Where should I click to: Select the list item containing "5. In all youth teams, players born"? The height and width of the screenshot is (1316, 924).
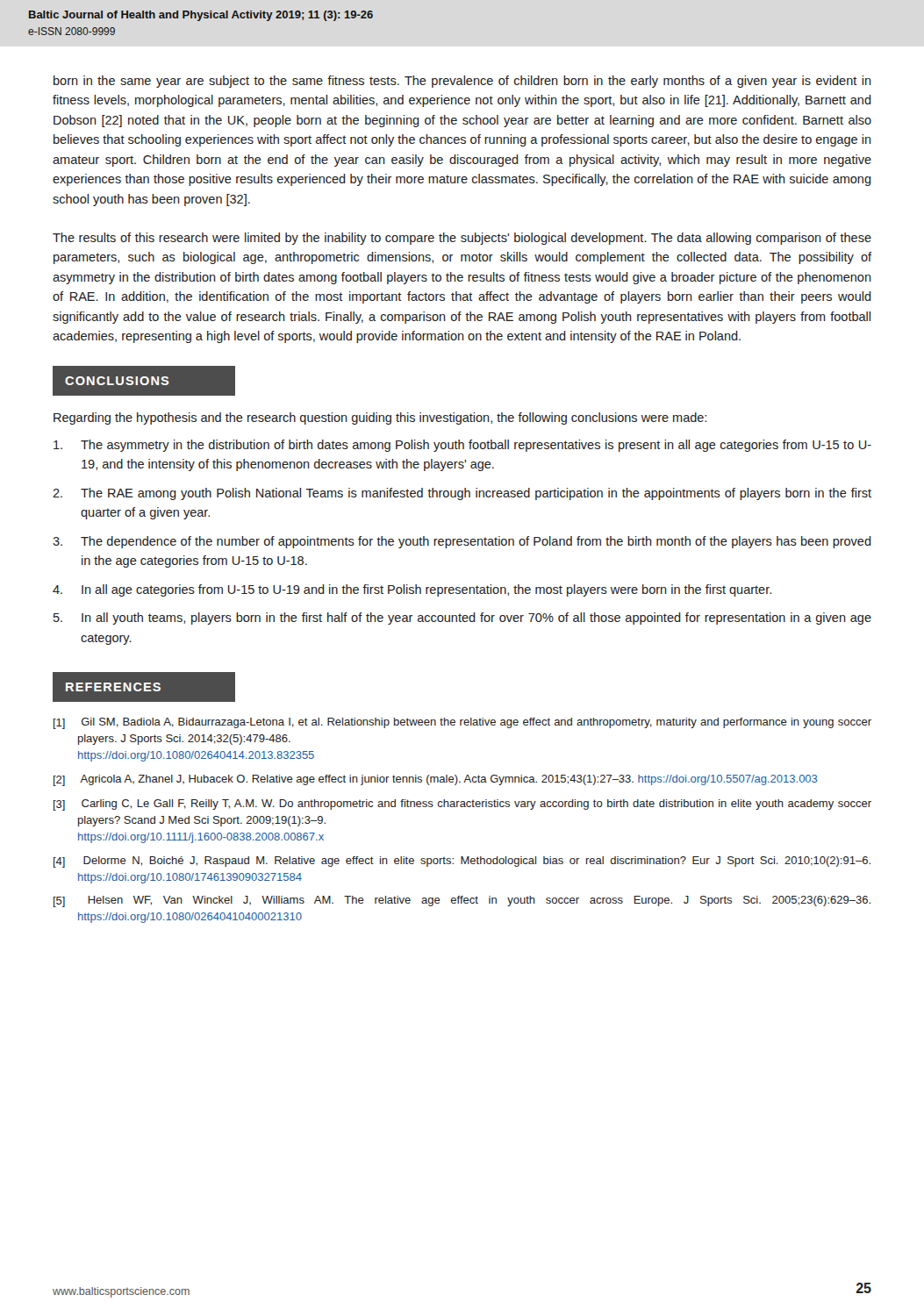[462, 628]
